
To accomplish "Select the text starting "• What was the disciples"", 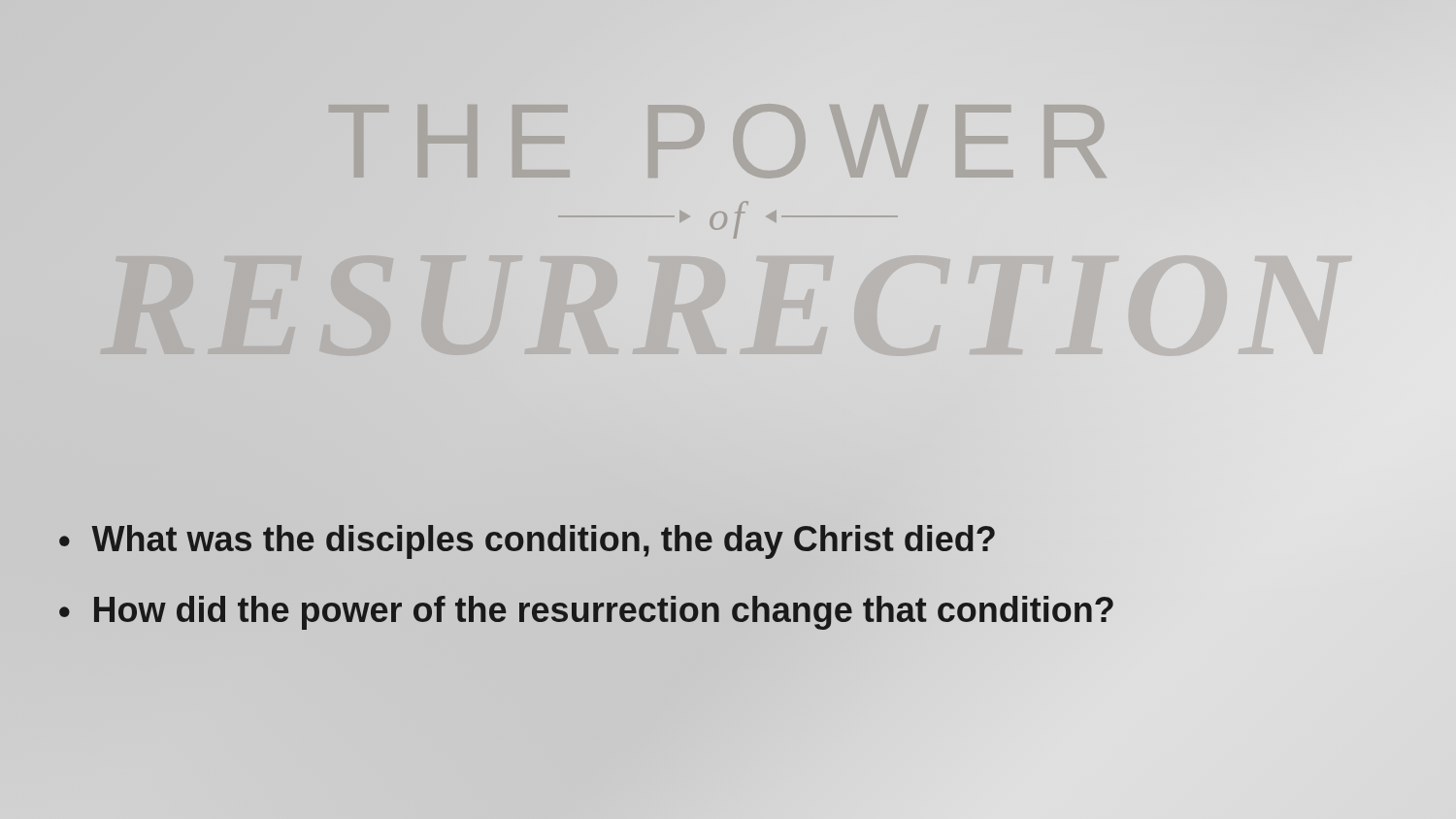I will pyautogui.click(x=527, y=540).
